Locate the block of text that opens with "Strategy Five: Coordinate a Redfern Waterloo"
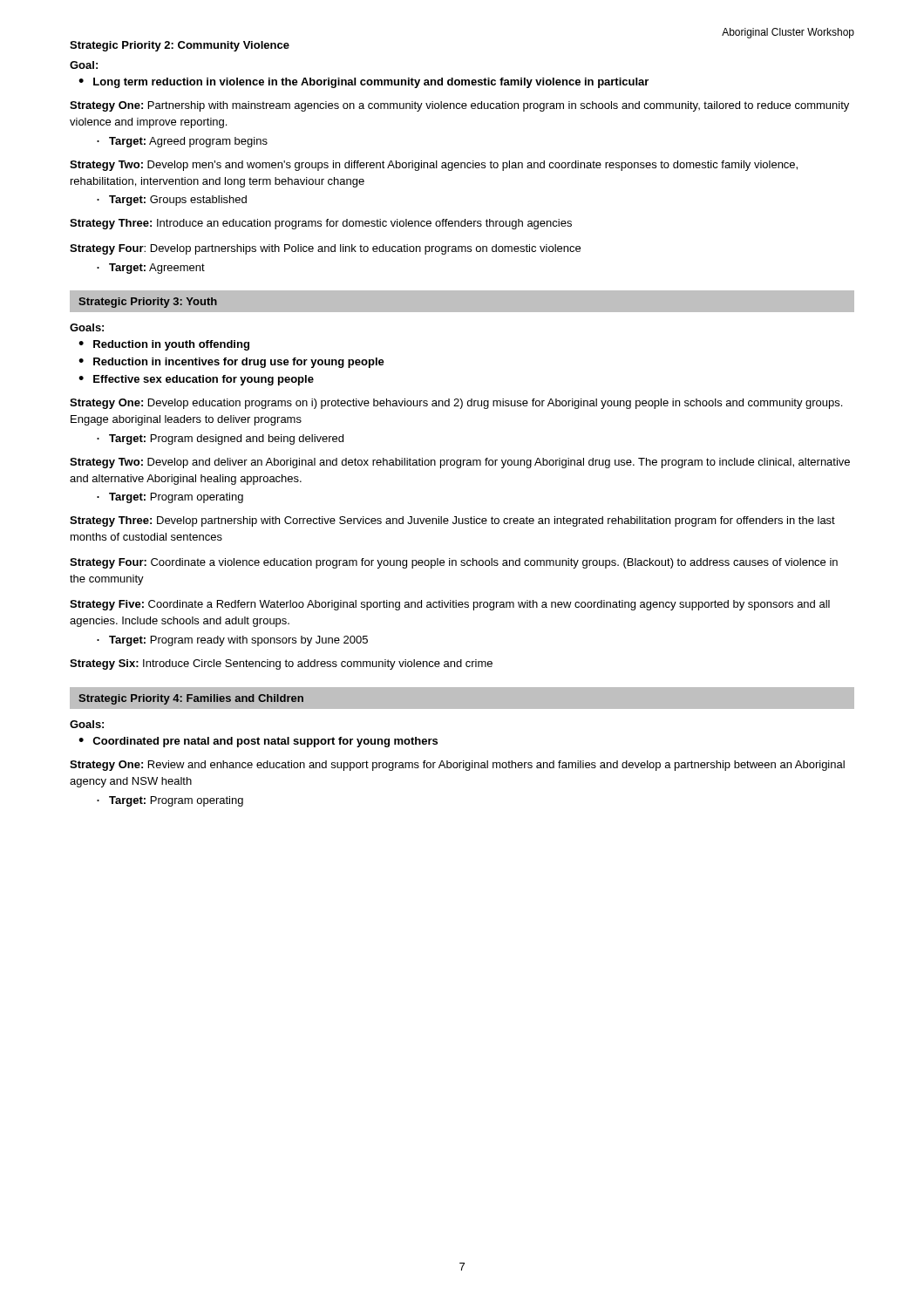The width and height of the screenshot is (924, 1308). [x=462, y=613]
